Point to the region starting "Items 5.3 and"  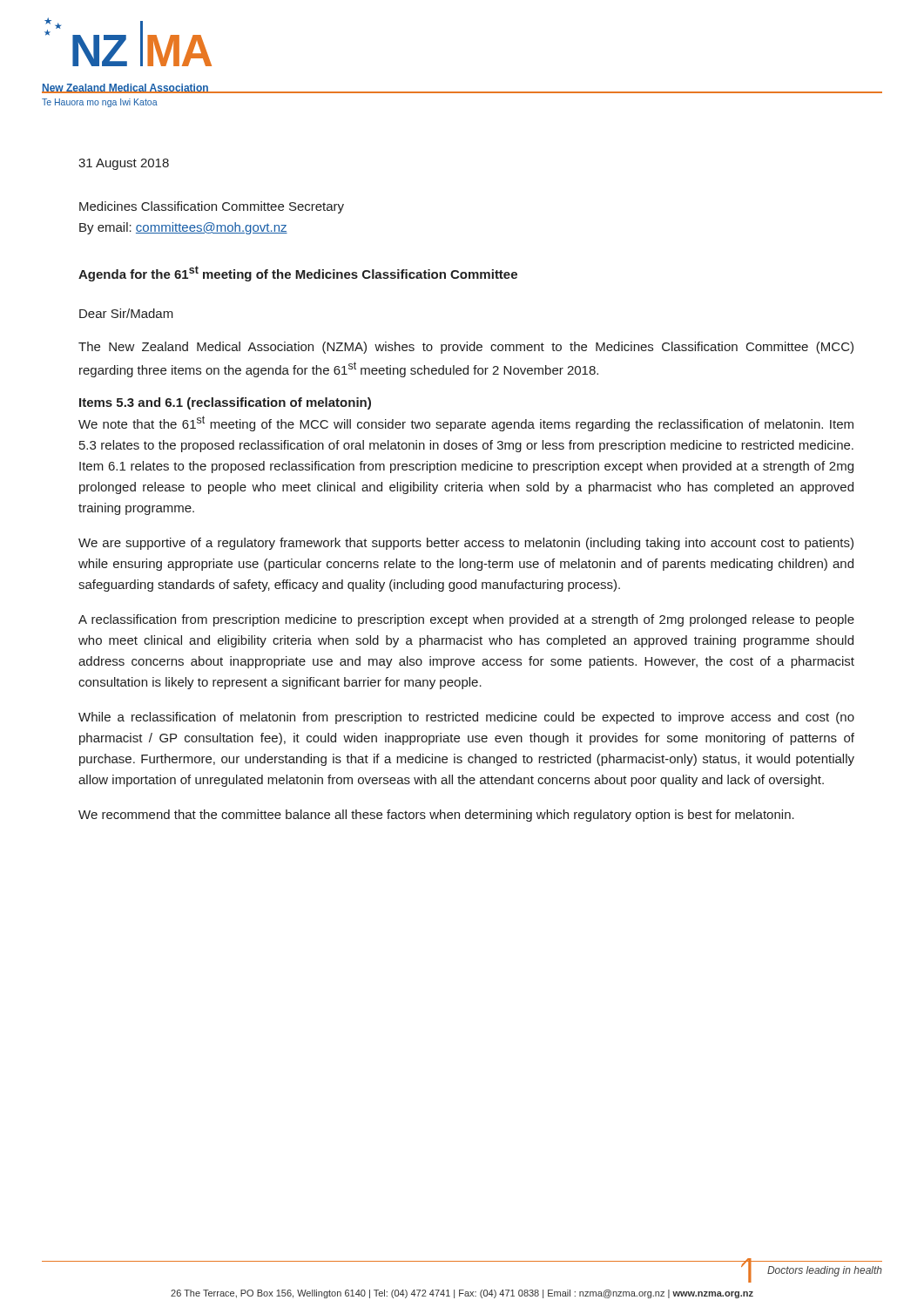click(225, 402)
